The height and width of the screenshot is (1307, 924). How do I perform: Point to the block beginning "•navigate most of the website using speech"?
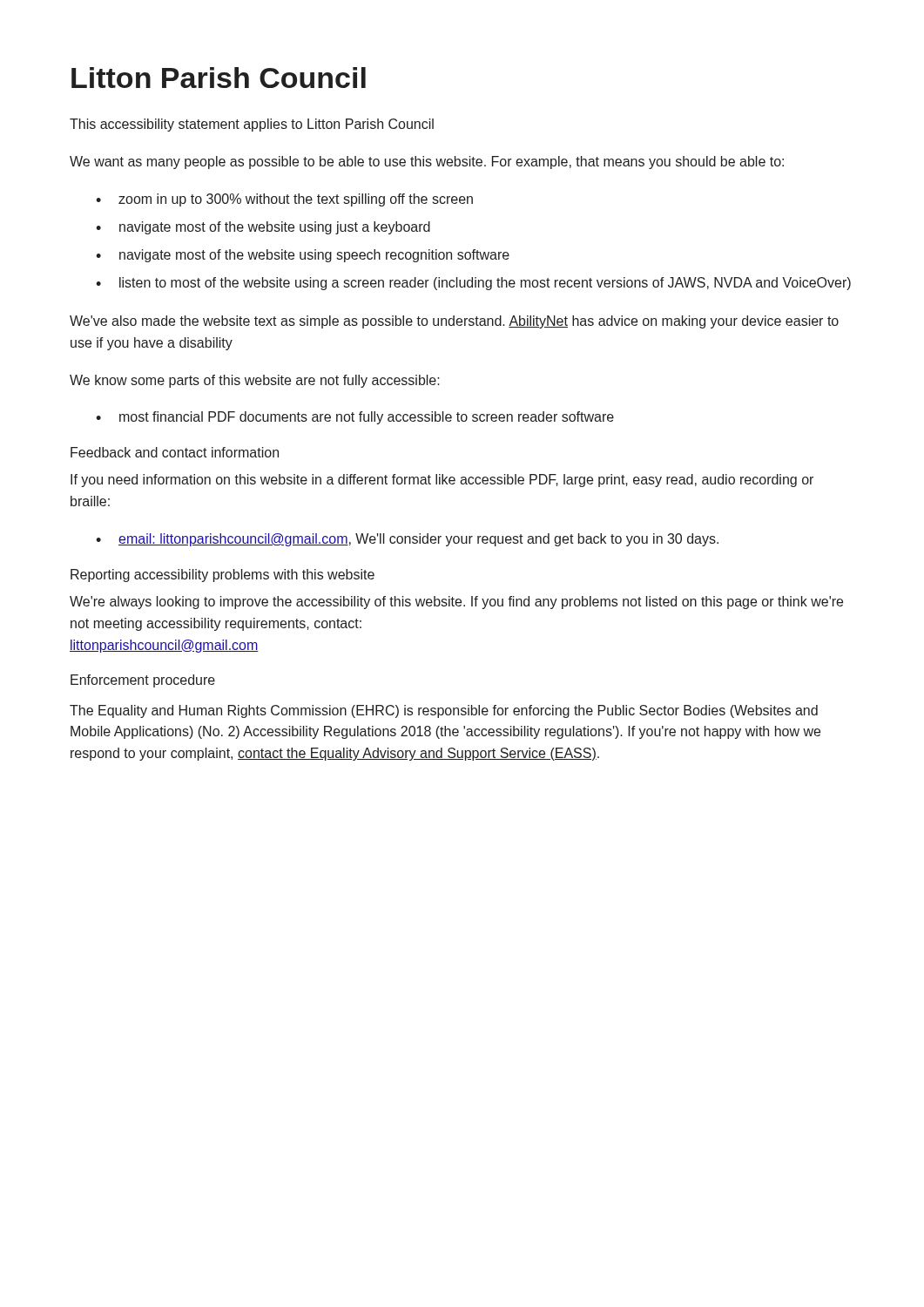[x=475, y=256]
